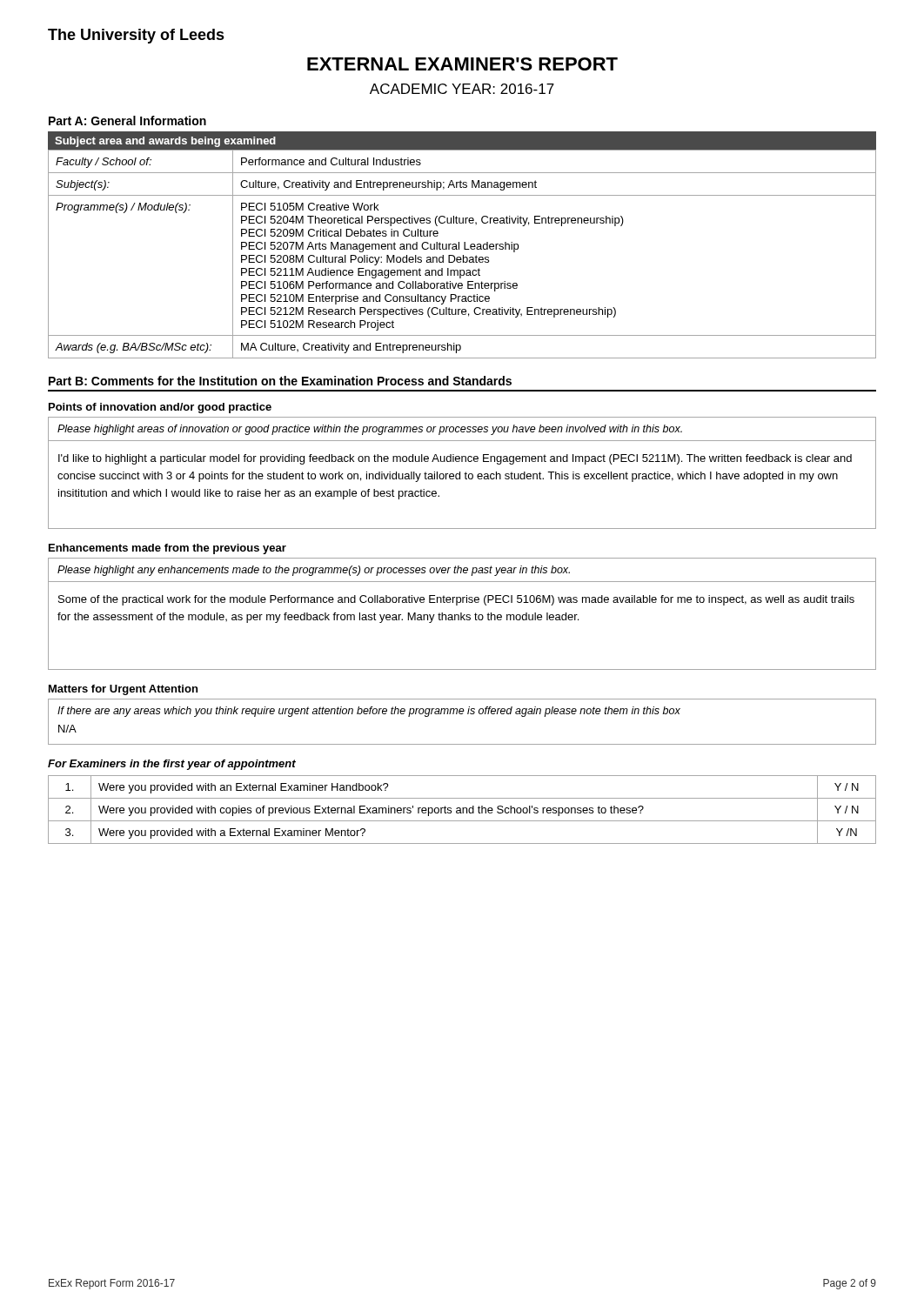Click on the section header containing "Part A: General Information"
This screenshot has width=924, height=1305.
coord(127,121)
